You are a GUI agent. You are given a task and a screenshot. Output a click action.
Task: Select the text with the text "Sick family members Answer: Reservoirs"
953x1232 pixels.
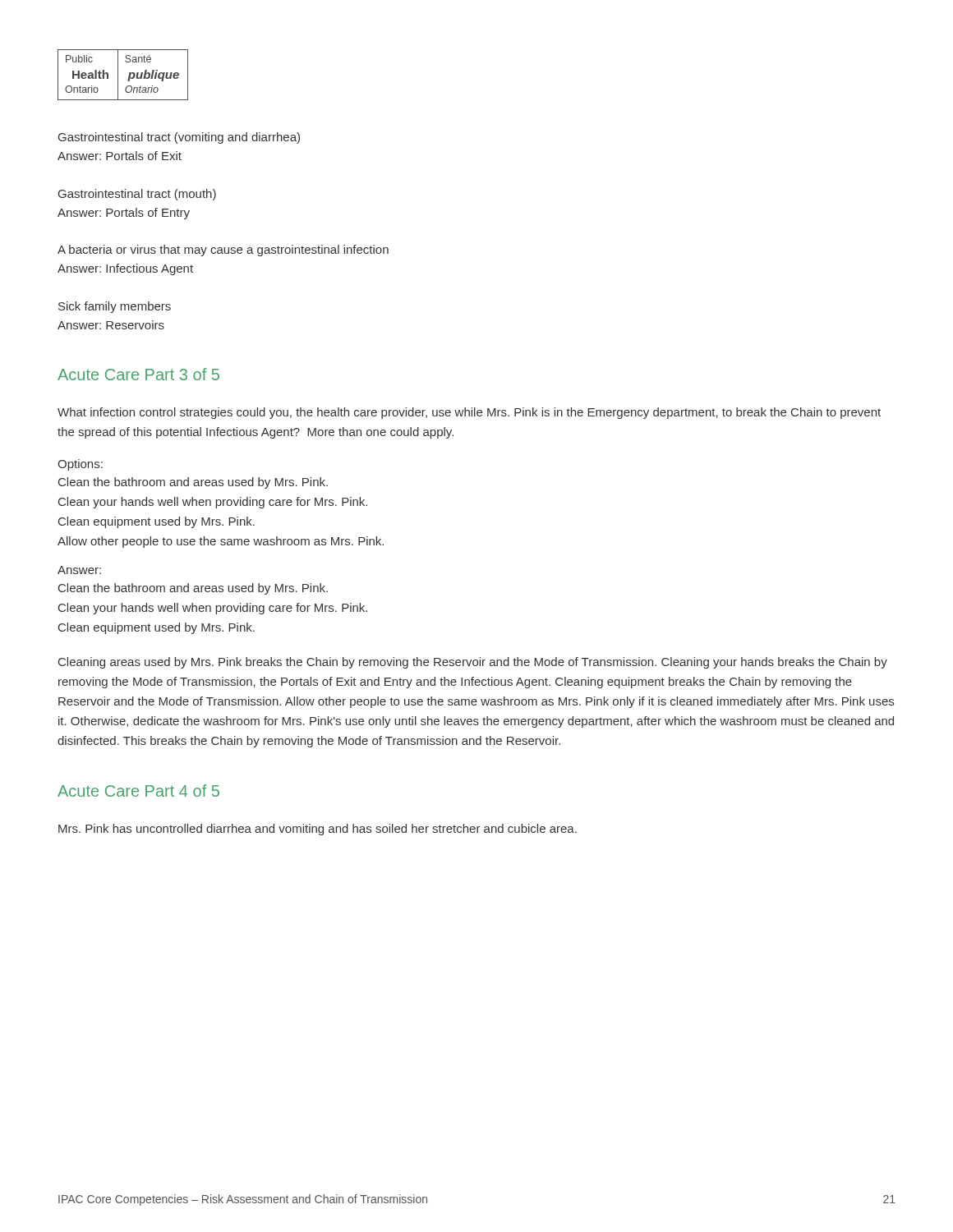click(114, 315)
